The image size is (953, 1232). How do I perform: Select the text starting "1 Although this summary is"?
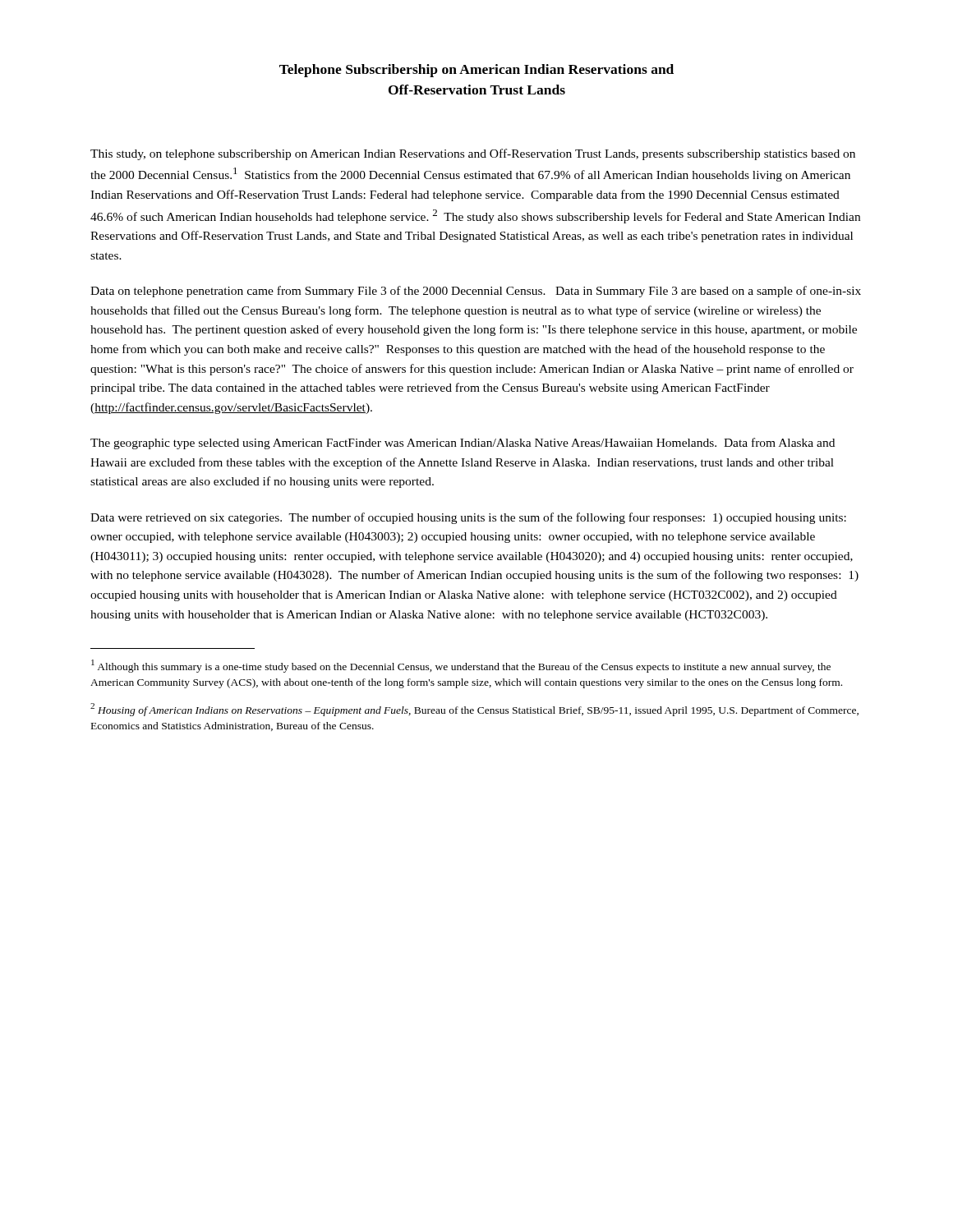pyautogui.click(x=467, y=673)
